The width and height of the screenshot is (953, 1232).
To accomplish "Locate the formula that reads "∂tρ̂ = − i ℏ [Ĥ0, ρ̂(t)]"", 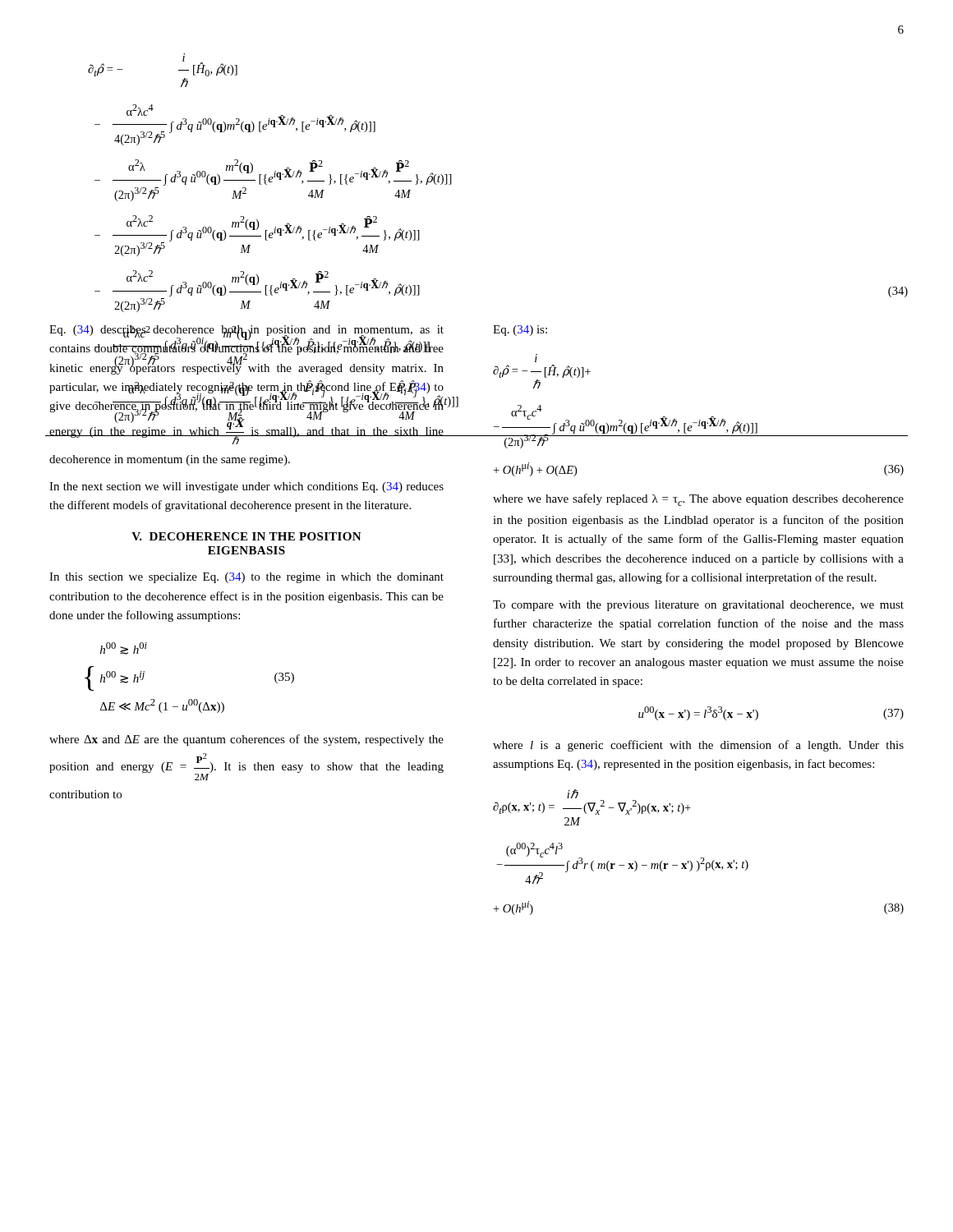I will point(203,65).
